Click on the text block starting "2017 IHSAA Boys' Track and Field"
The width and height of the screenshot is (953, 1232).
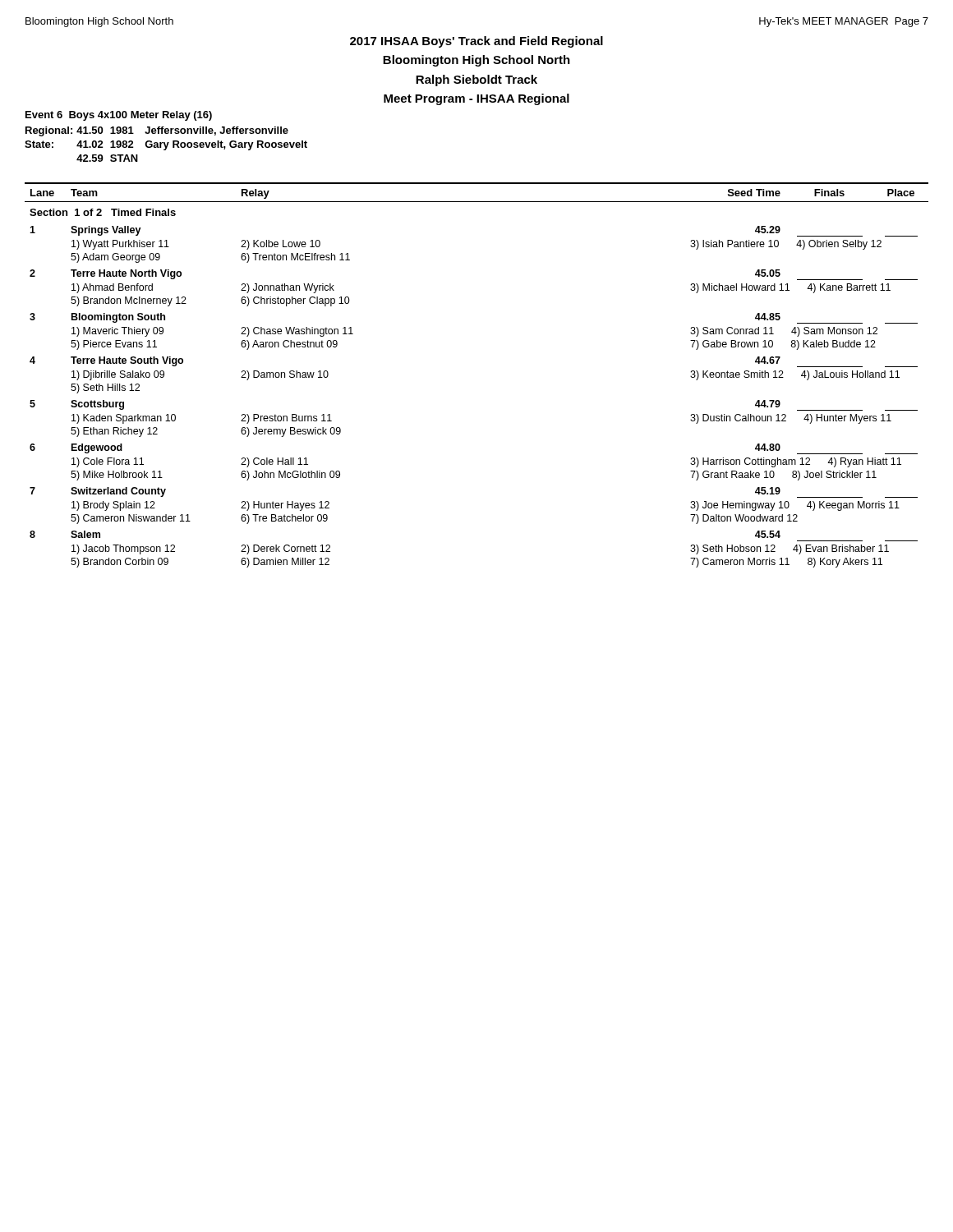click(x=476, y=69)
